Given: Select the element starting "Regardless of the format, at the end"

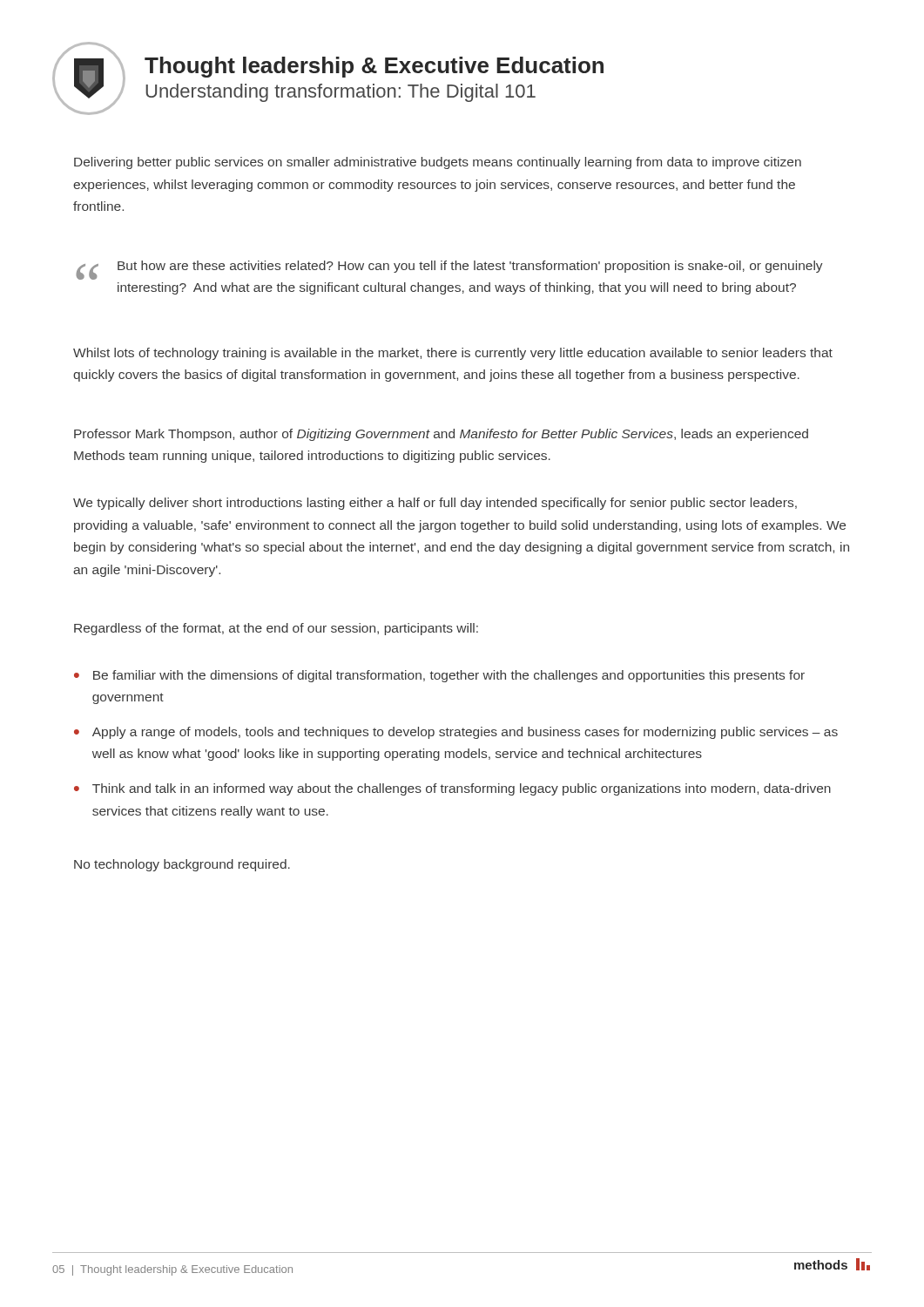Looking at the screenshot, I should [x=276, y=628].
